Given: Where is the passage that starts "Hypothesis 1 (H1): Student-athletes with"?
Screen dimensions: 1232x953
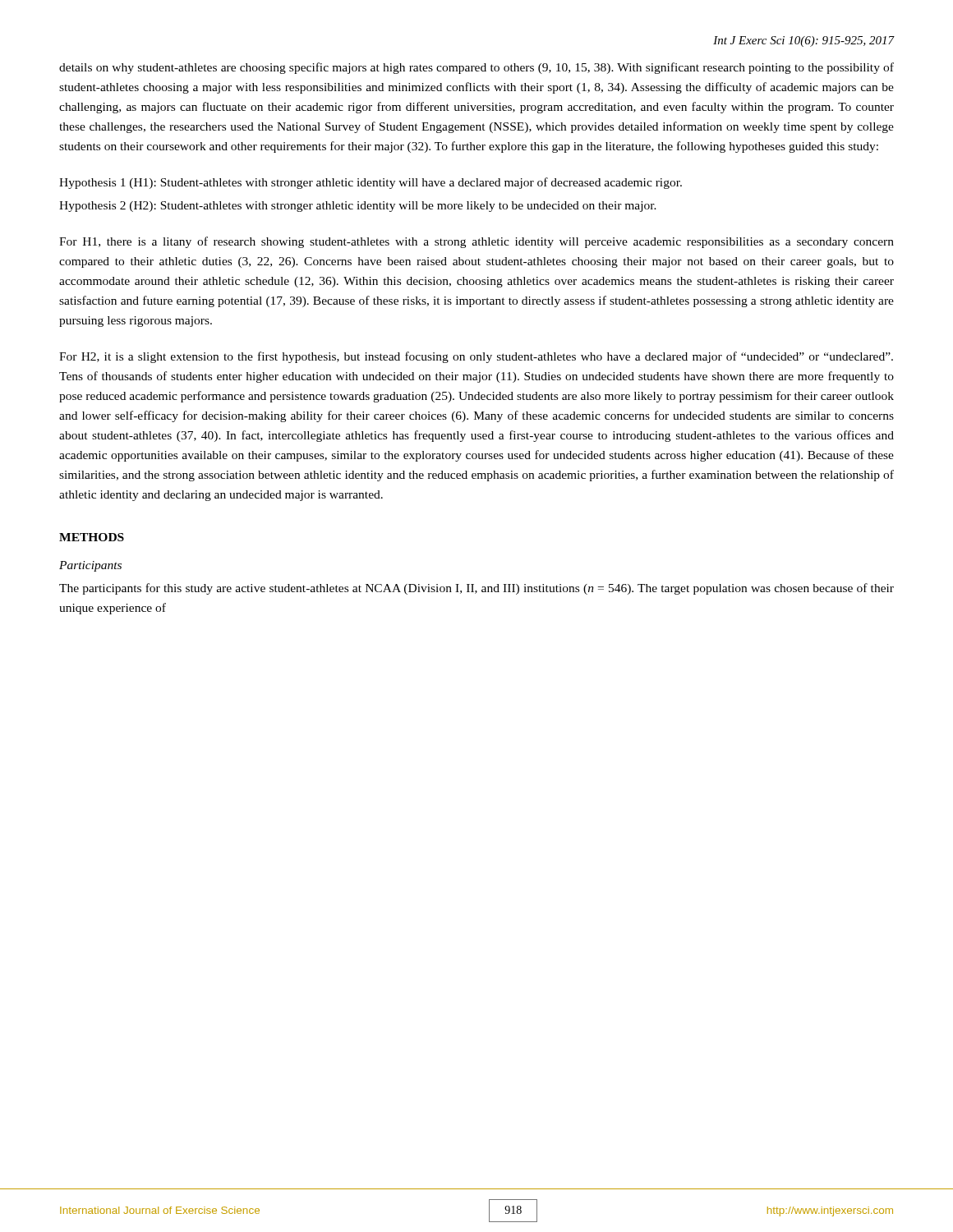Looking at the screenshot, I should coord(371,182).
